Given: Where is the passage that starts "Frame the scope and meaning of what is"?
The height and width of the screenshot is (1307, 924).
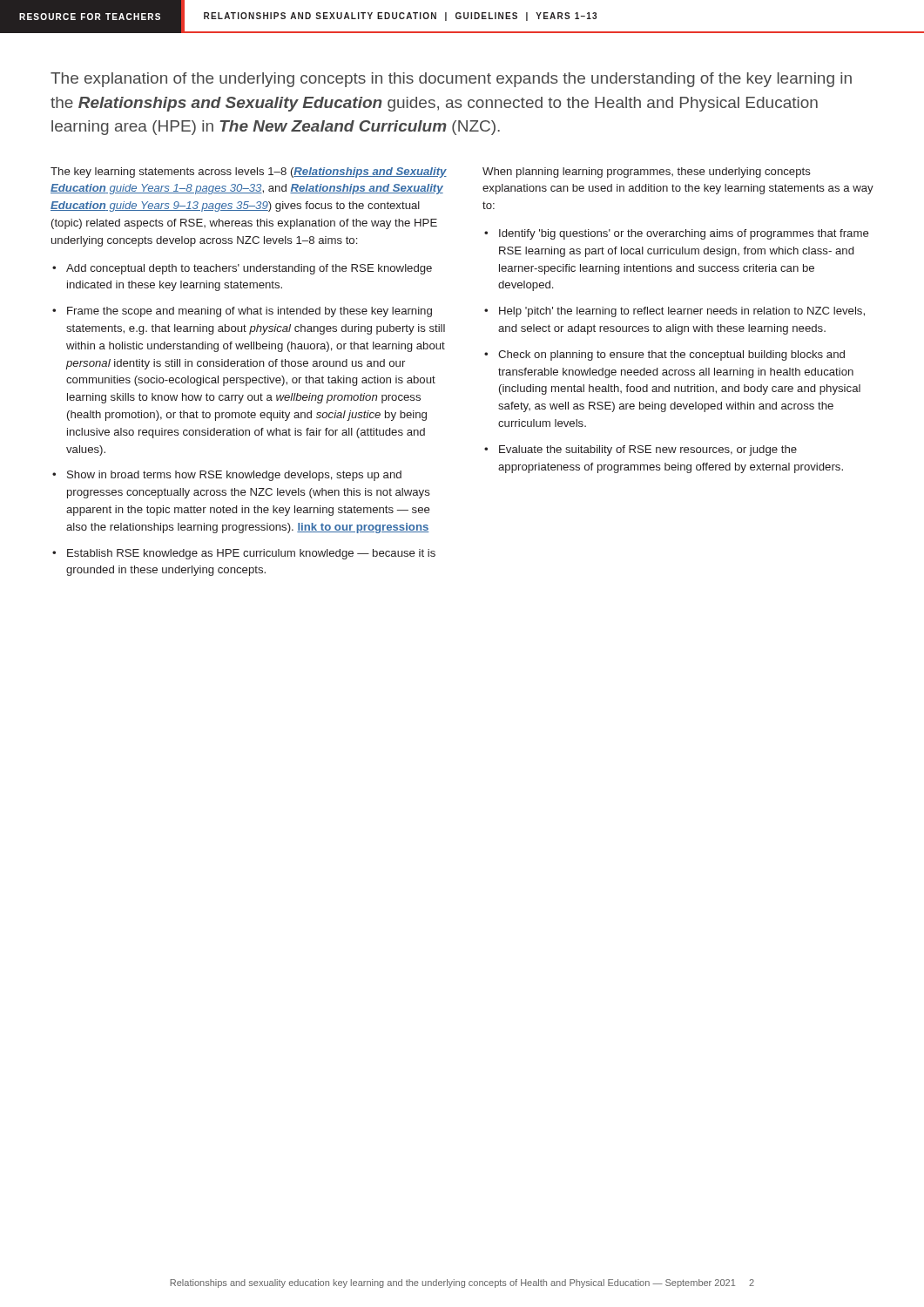Looking at the screenshot, I should point(256,380).
